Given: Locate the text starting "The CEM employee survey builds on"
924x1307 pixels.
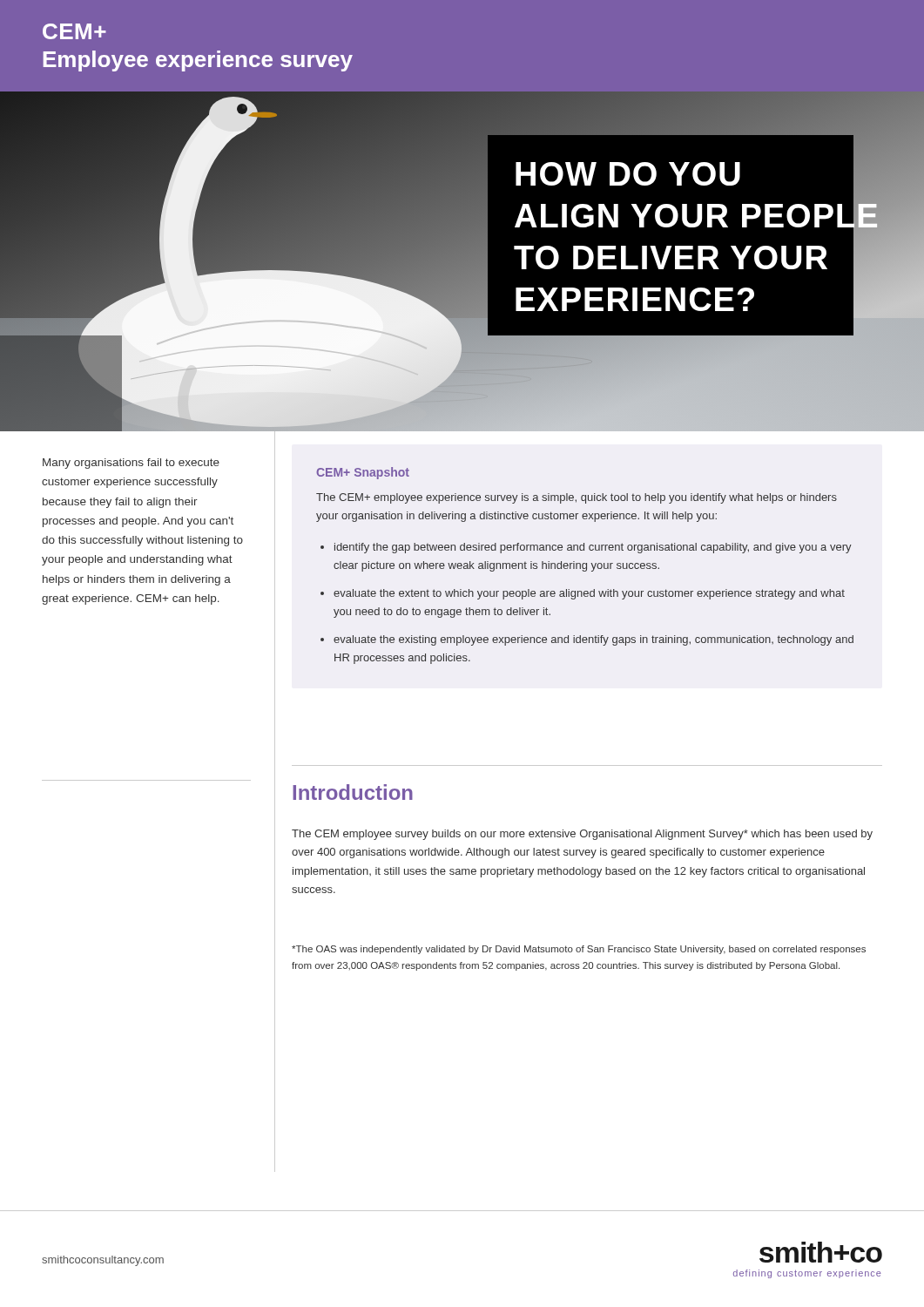Looking at the screenshot, I should (582, 861).
